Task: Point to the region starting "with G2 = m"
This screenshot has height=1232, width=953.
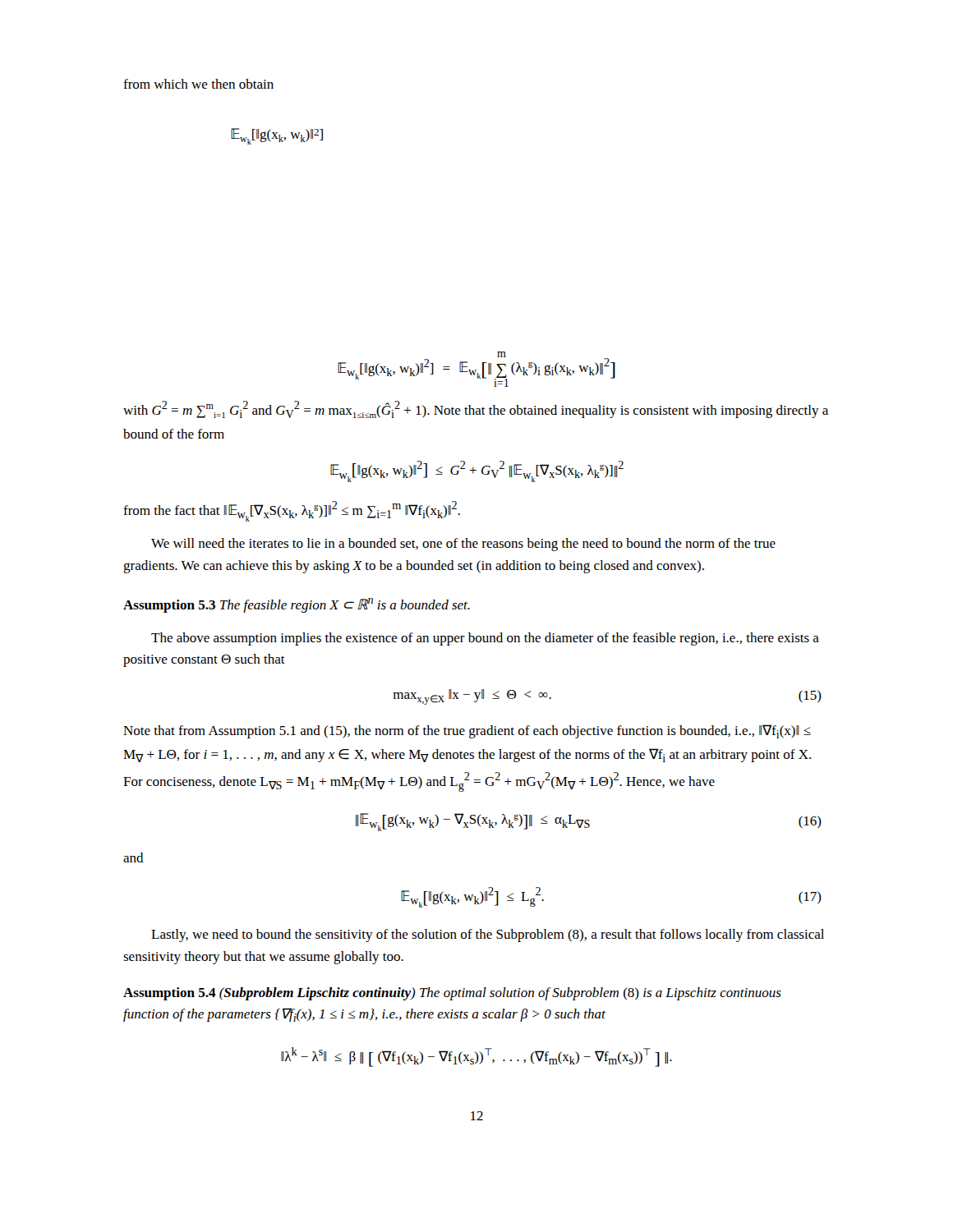Action: [476, 420]
